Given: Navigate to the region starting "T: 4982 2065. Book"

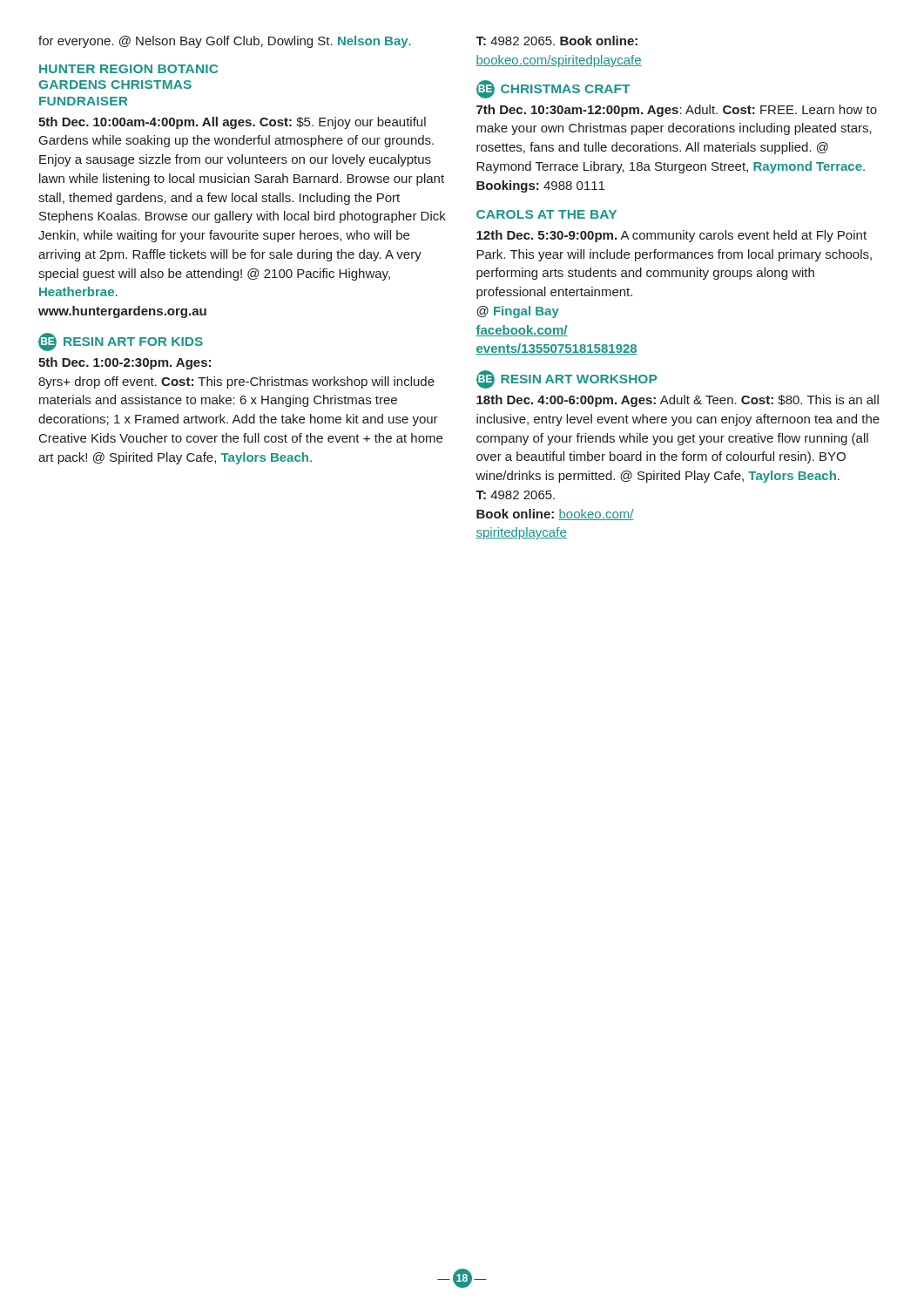Looking at the screenshot, I should [559, 50].
